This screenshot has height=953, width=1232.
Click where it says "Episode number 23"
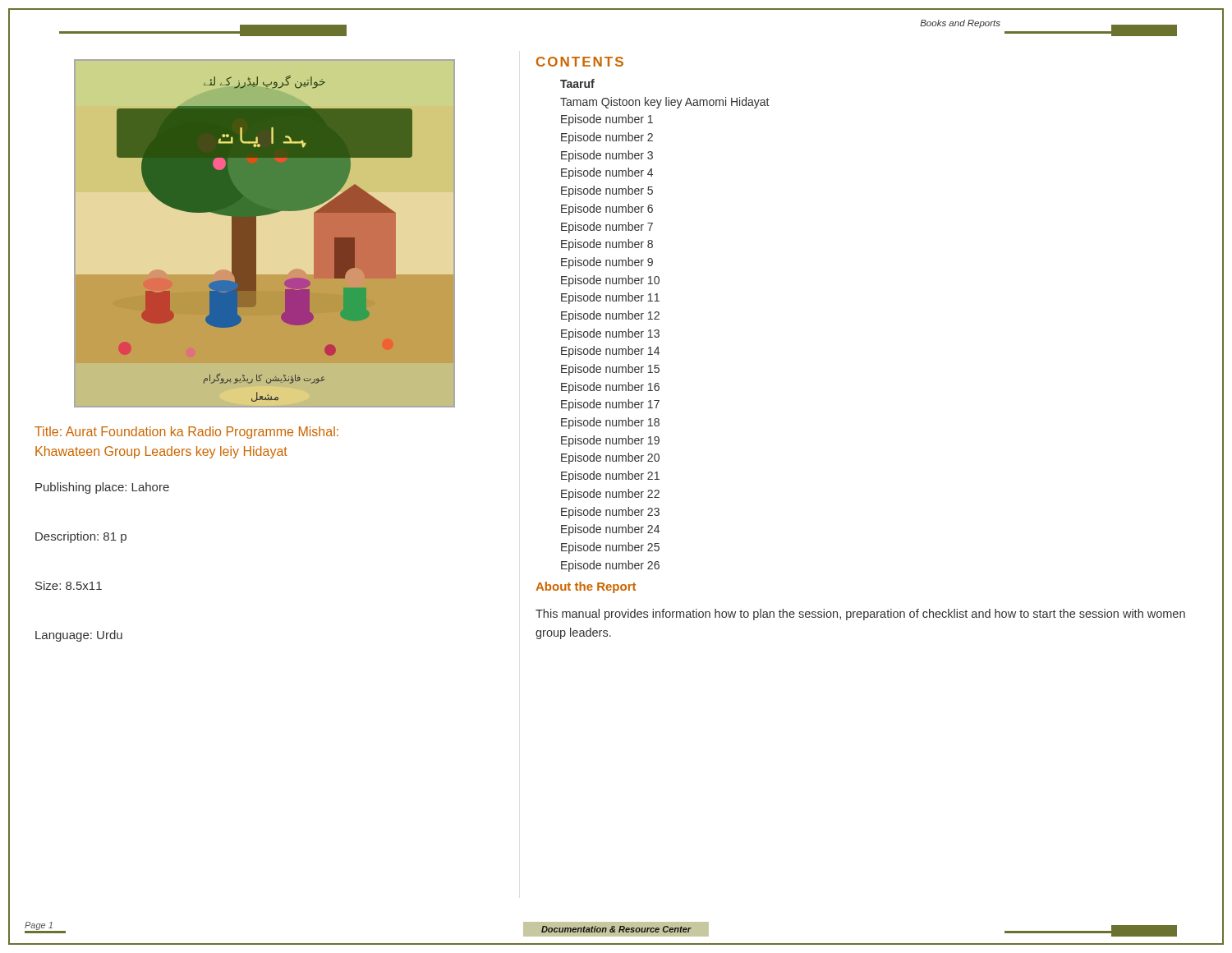[x=610, y=511]
